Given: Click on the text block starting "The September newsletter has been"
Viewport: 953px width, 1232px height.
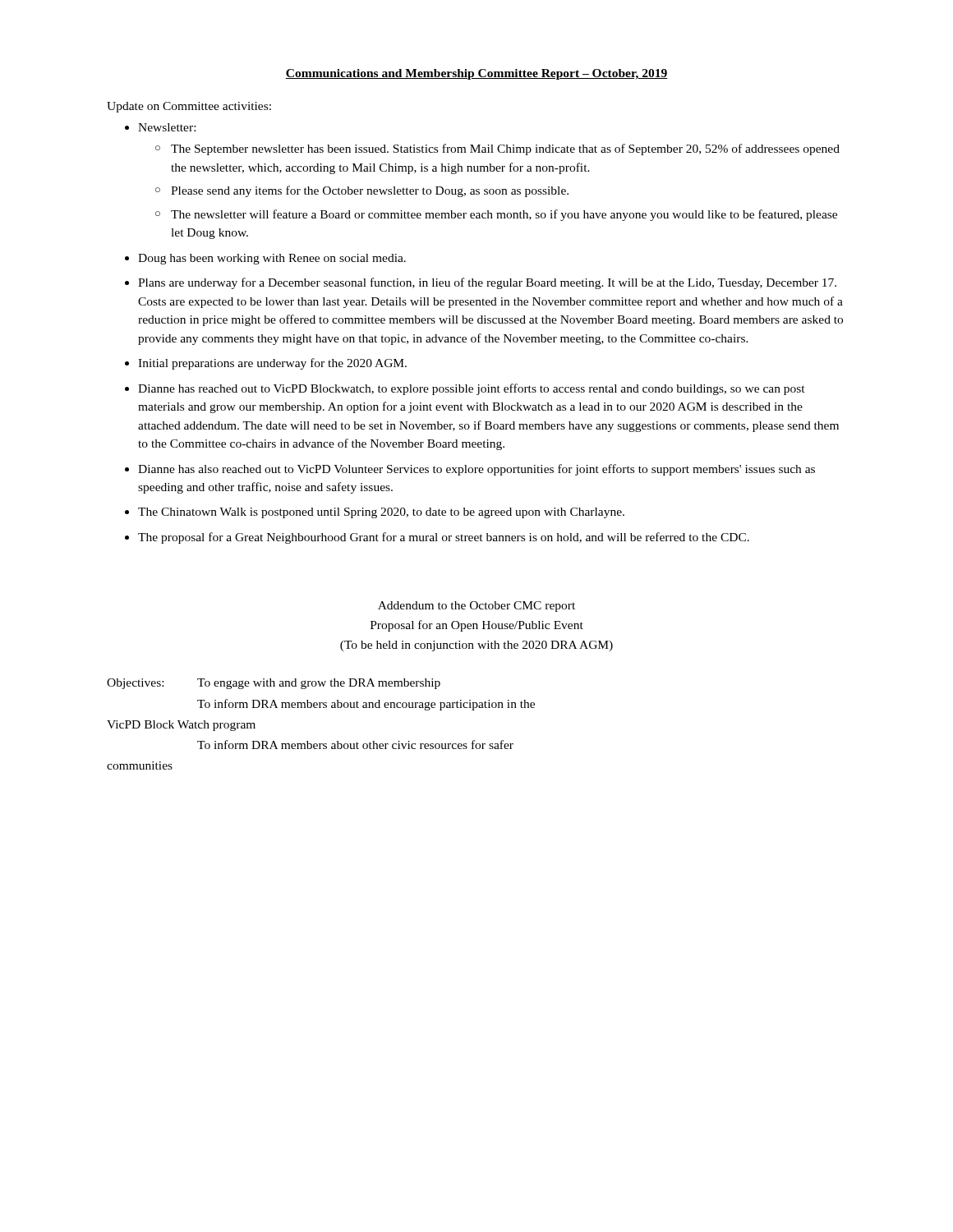Looking at the screenshot, I should (505, 158).
